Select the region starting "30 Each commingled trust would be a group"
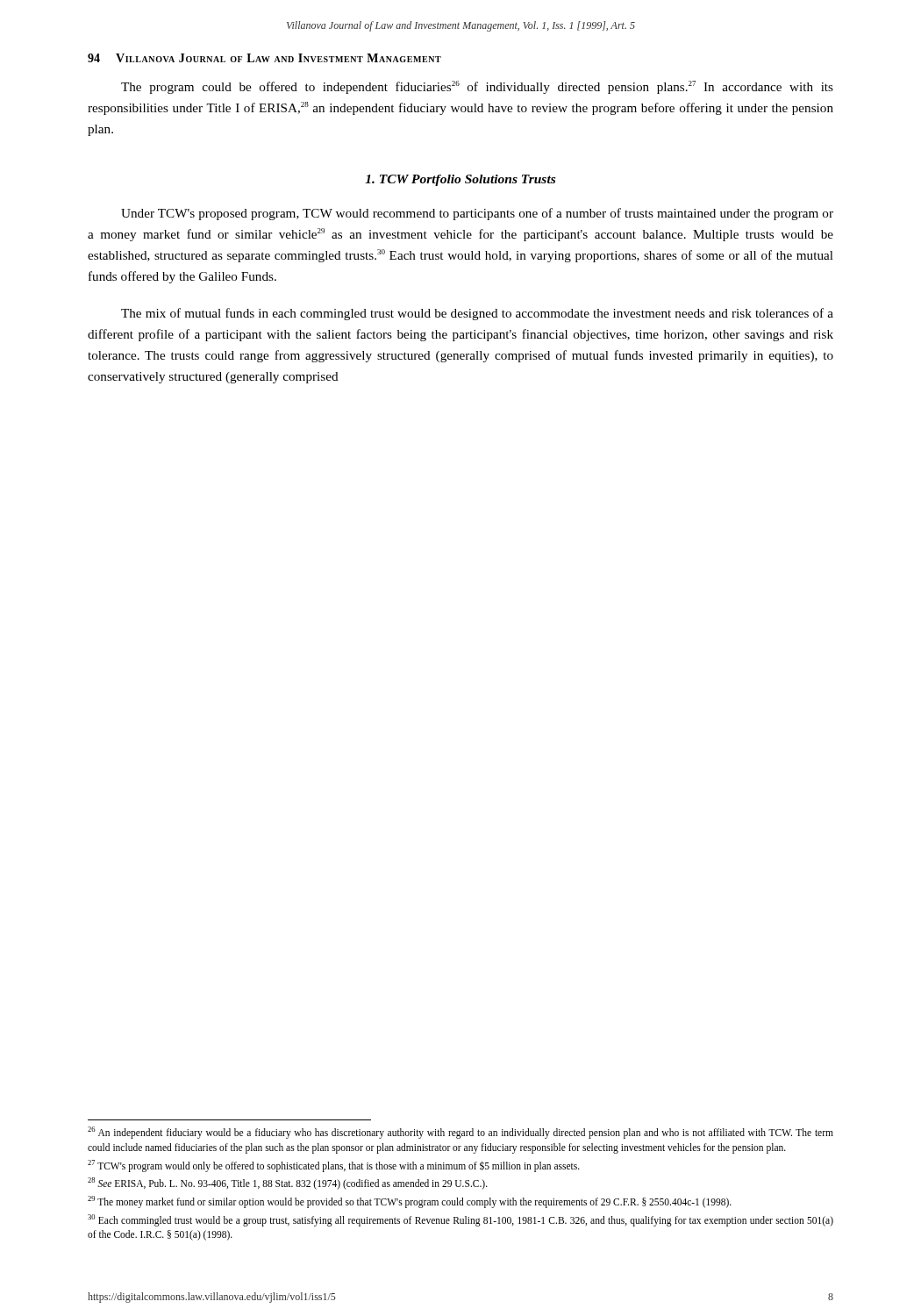921x1316 pixels. point(460,1227)
